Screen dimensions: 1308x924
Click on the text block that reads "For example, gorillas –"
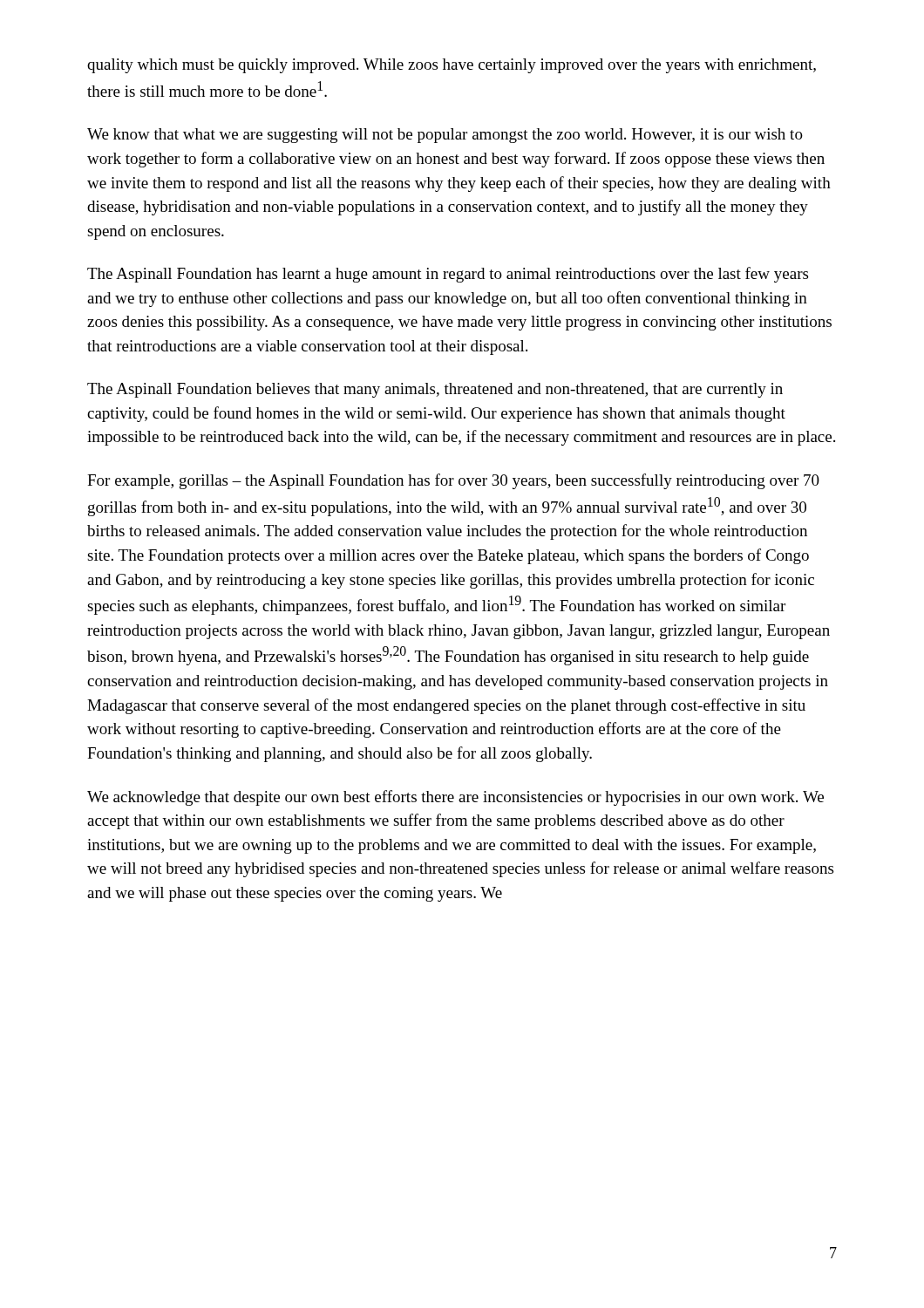[x=459, y=617]
